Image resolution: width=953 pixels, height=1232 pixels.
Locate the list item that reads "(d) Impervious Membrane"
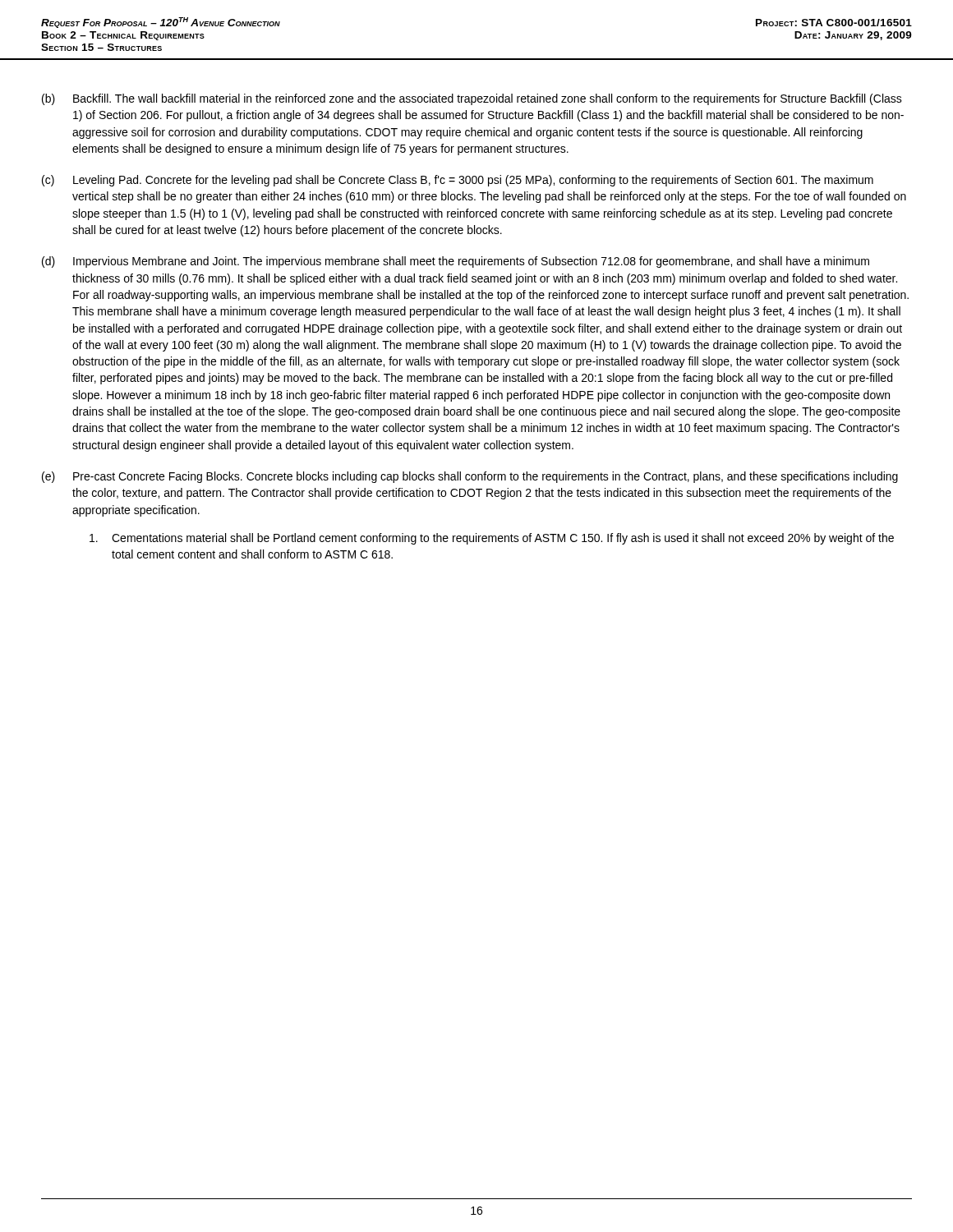476,353
